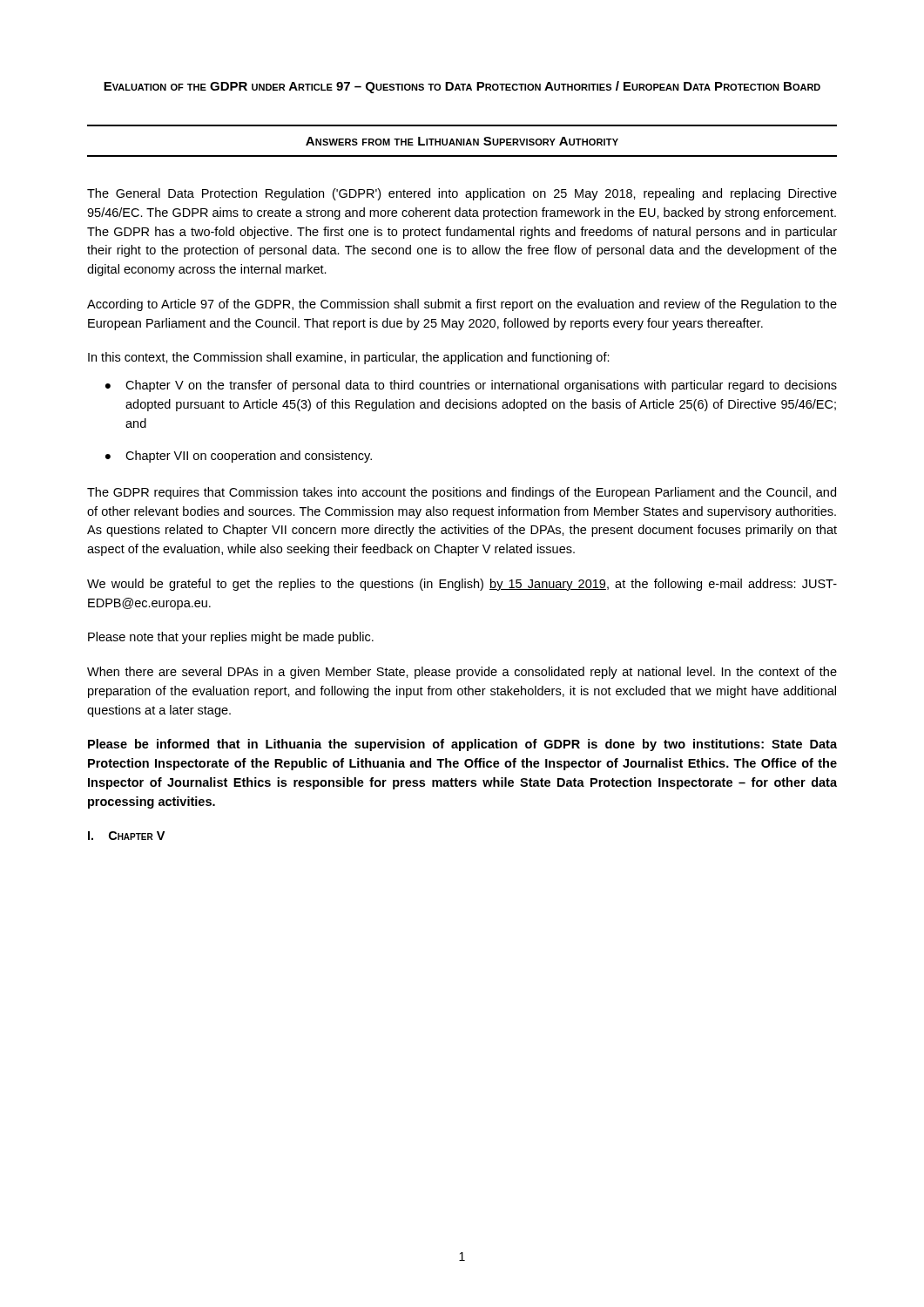
Task: Select the section header containing "I. Chapter V"
Action: pyautogui.click(x=126, y=836)
